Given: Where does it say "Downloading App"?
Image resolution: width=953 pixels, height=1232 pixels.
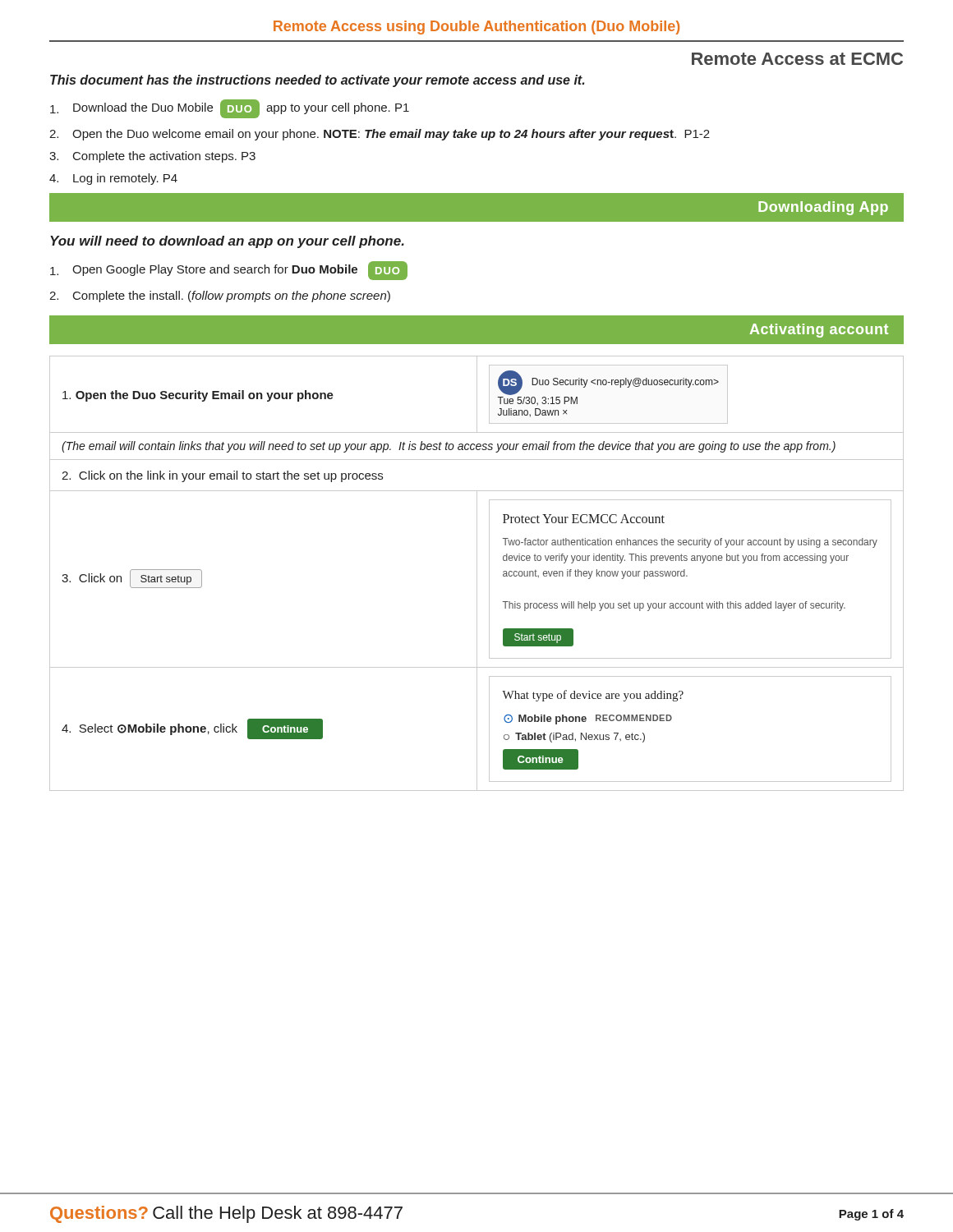Looking at the screenshot, I should coord(823,207).
